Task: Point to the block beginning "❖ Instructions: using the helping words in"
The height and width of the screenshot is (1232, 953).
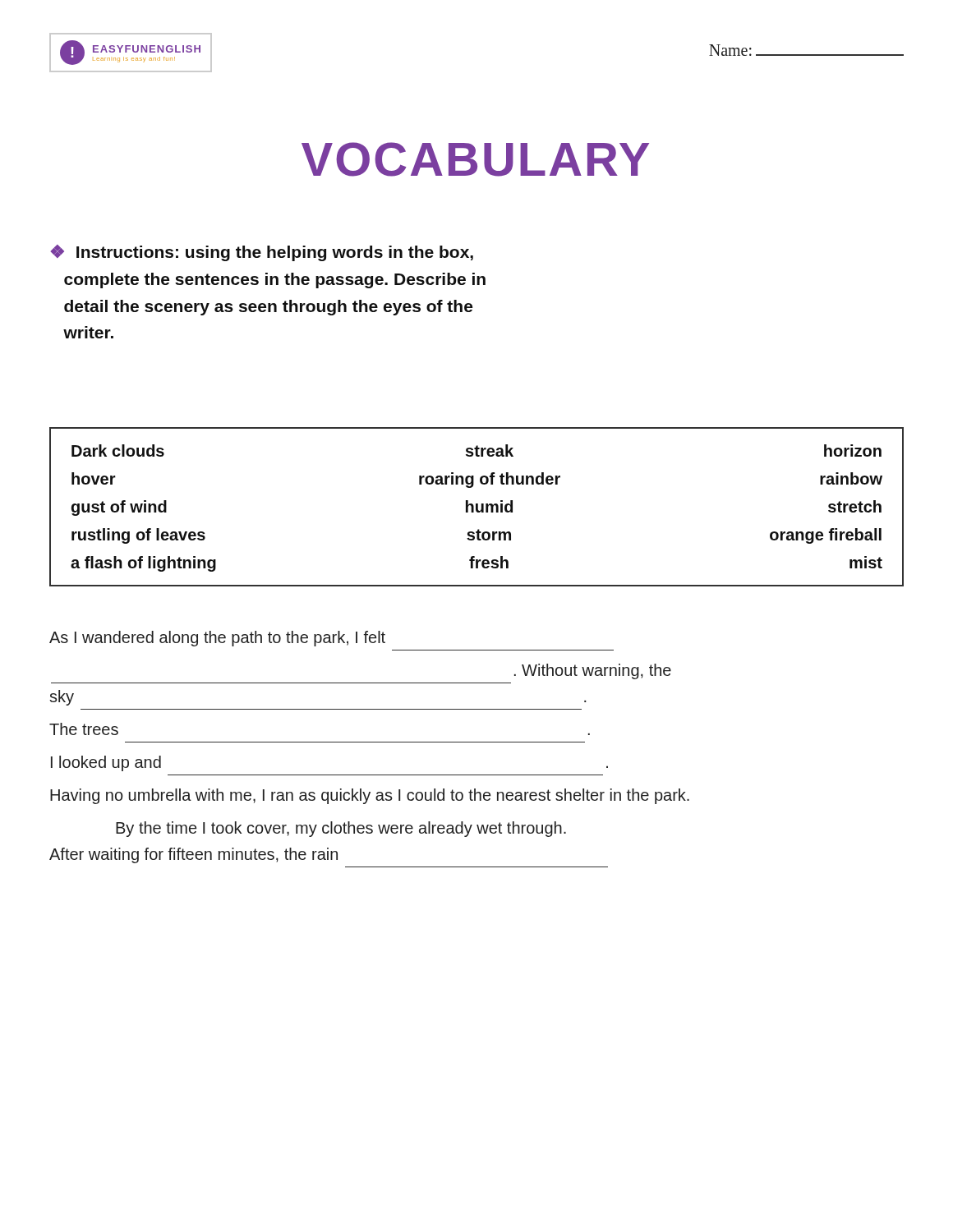Action: point(268,292)
